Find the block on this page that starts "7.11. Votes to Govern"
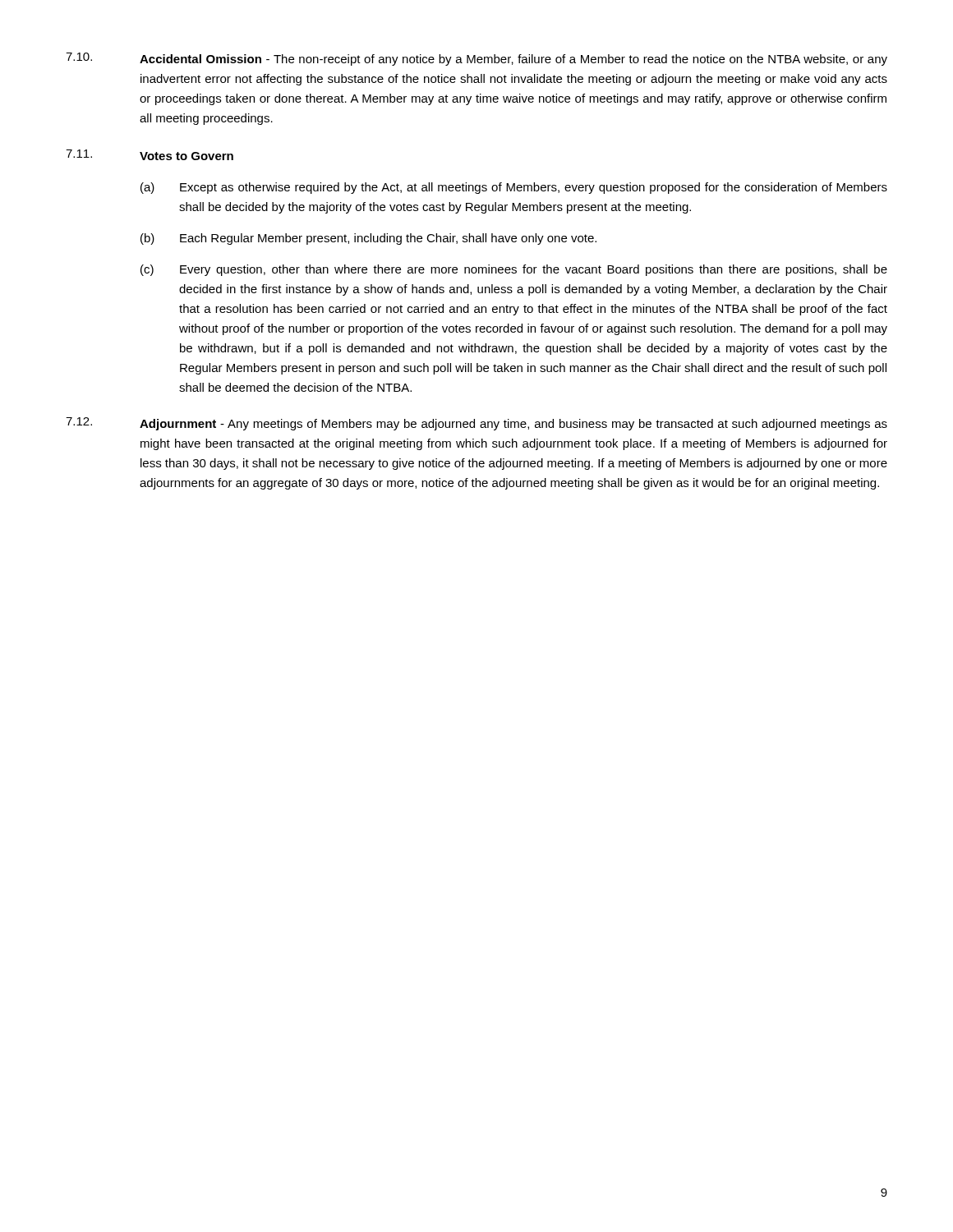The height and width of the screenshot is (1232, 953). tap(476, 278)
